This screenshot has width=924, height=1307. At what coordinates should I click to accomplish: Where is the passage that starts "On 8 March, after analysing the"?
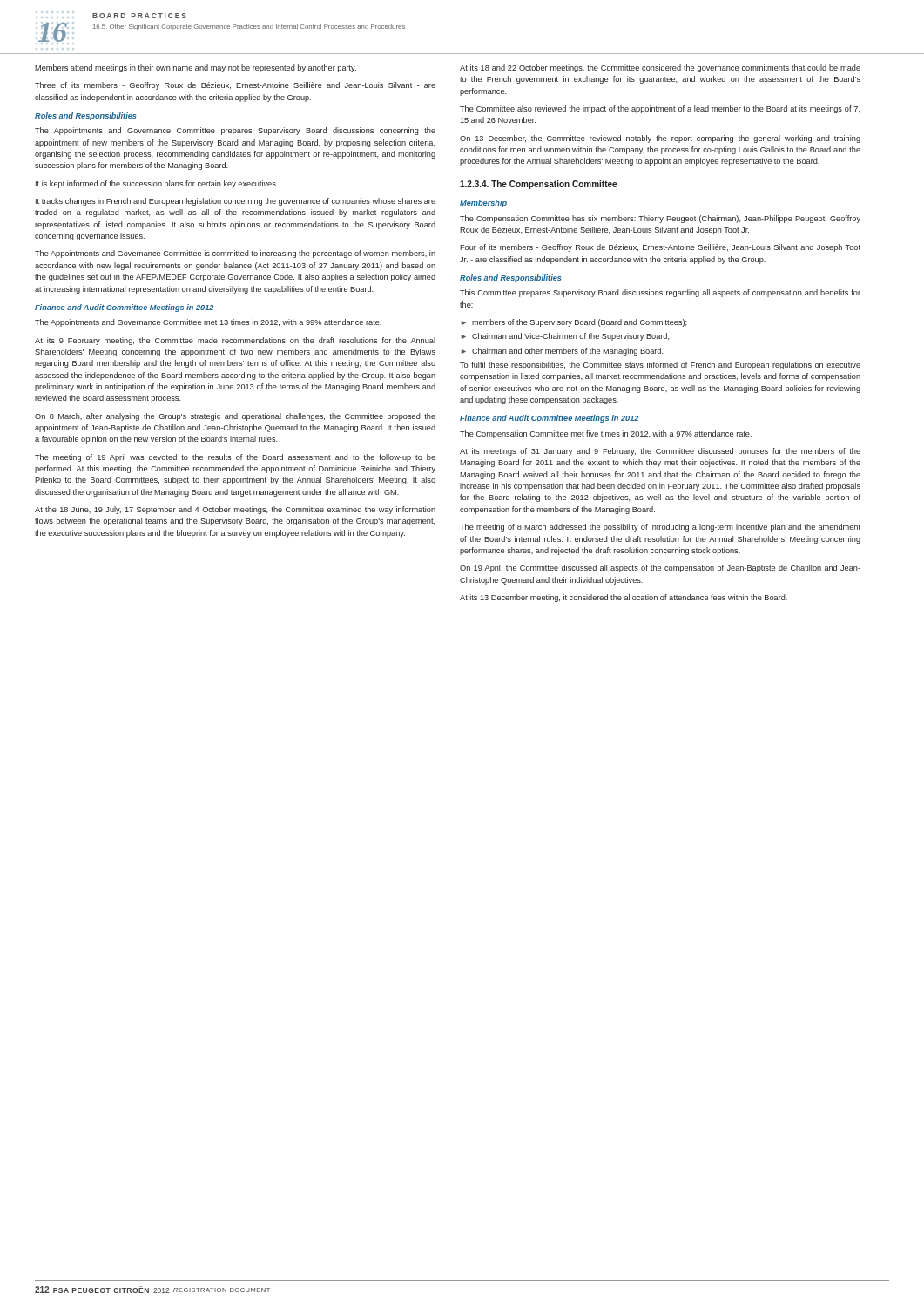(x=235, y=428)
